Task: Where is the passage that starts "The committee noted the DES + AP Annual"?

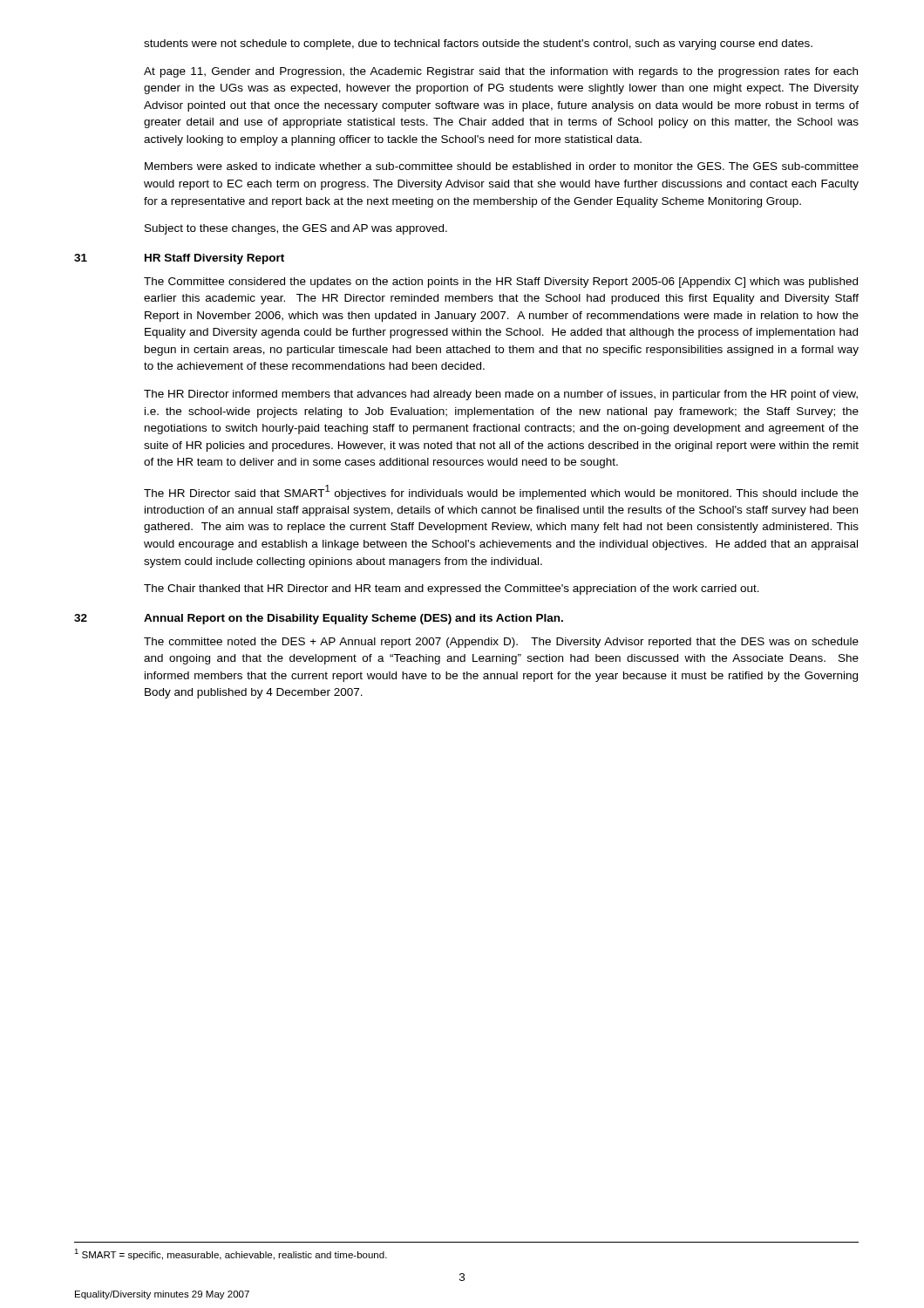Action: [501, 667]
